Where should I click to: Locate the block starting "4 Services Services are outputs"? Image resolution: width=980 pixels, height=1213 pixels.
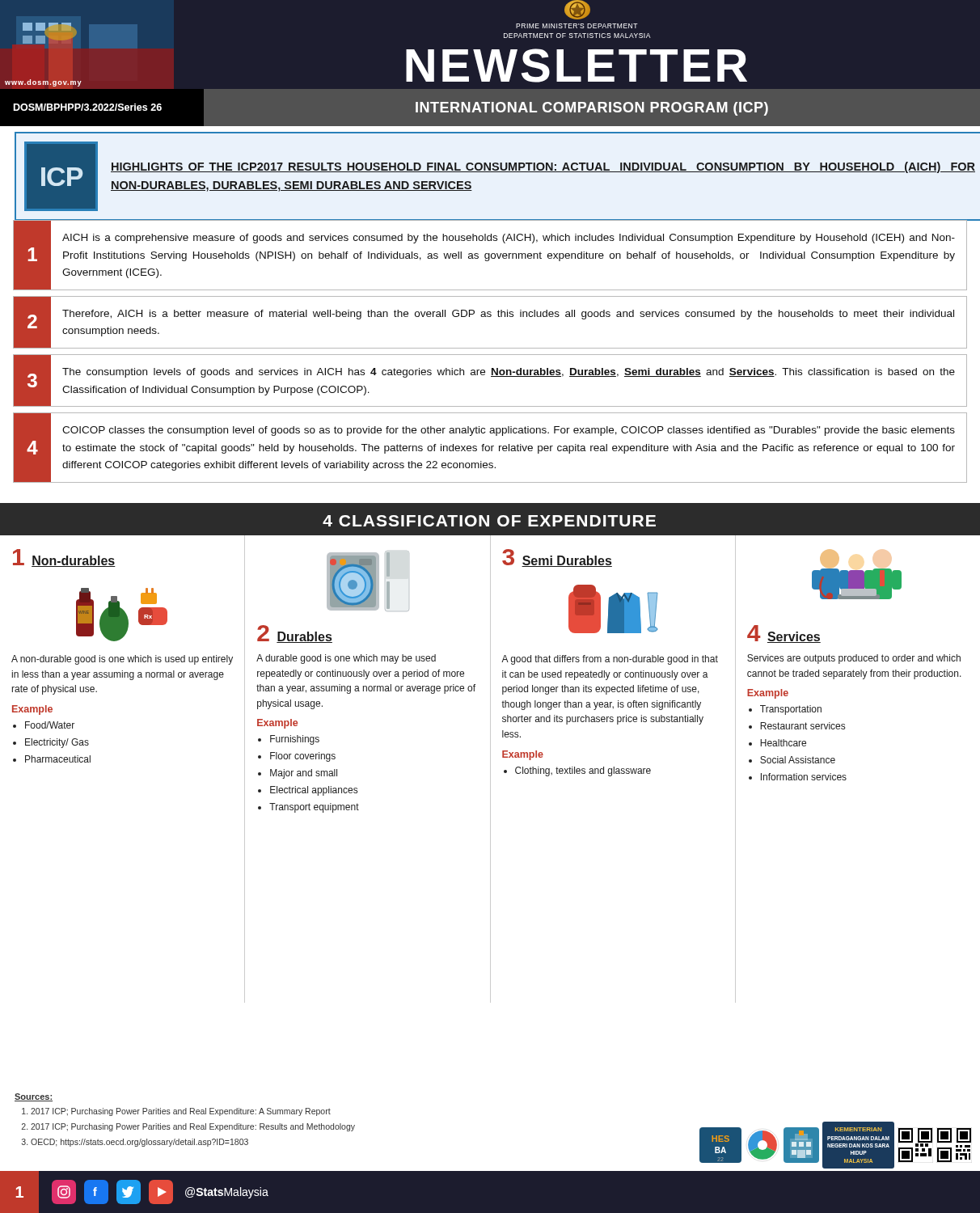(x=858, y=665)
